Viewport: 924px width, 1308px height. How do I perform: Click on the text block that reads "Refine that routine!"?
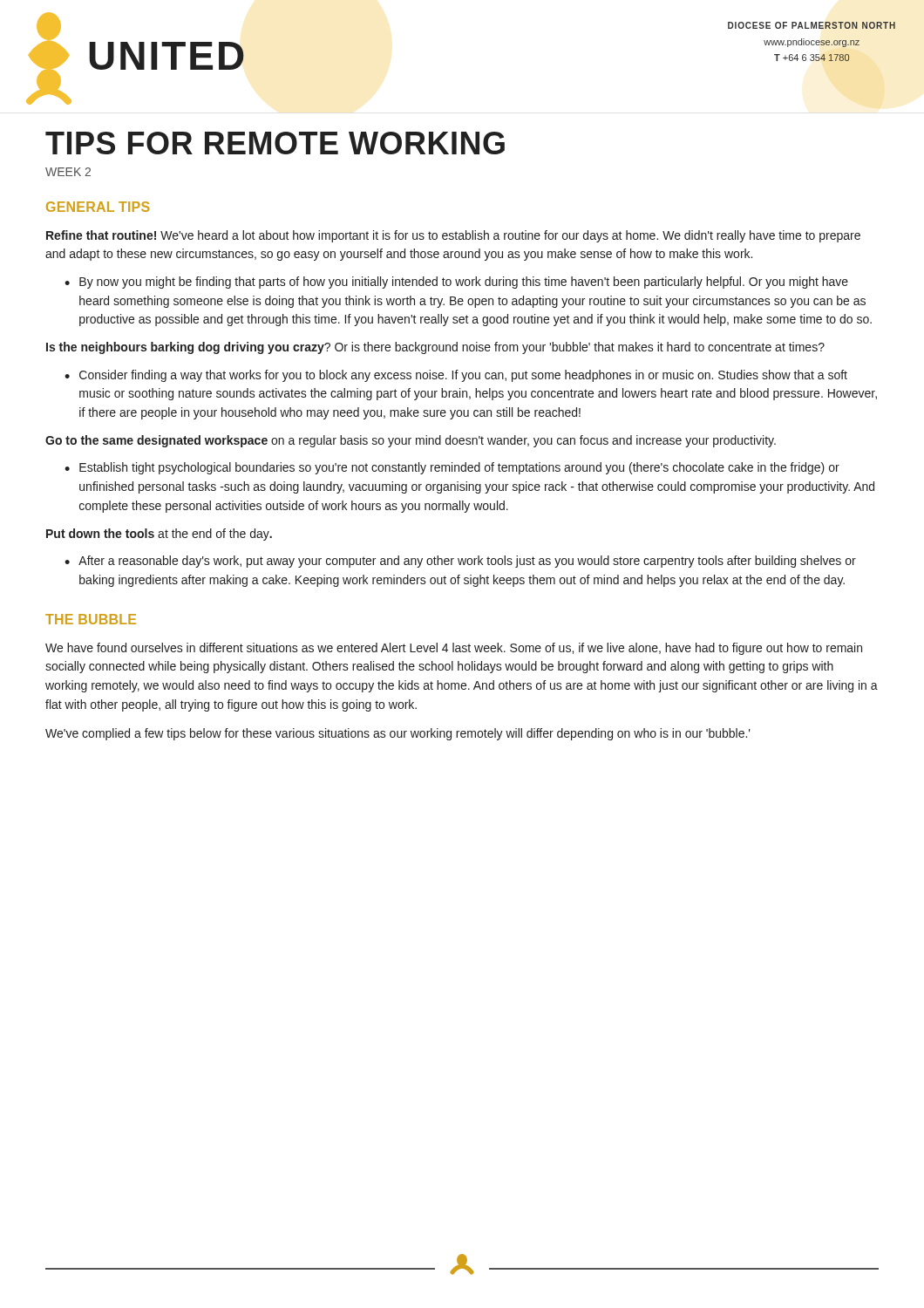[x=453, y=245]
